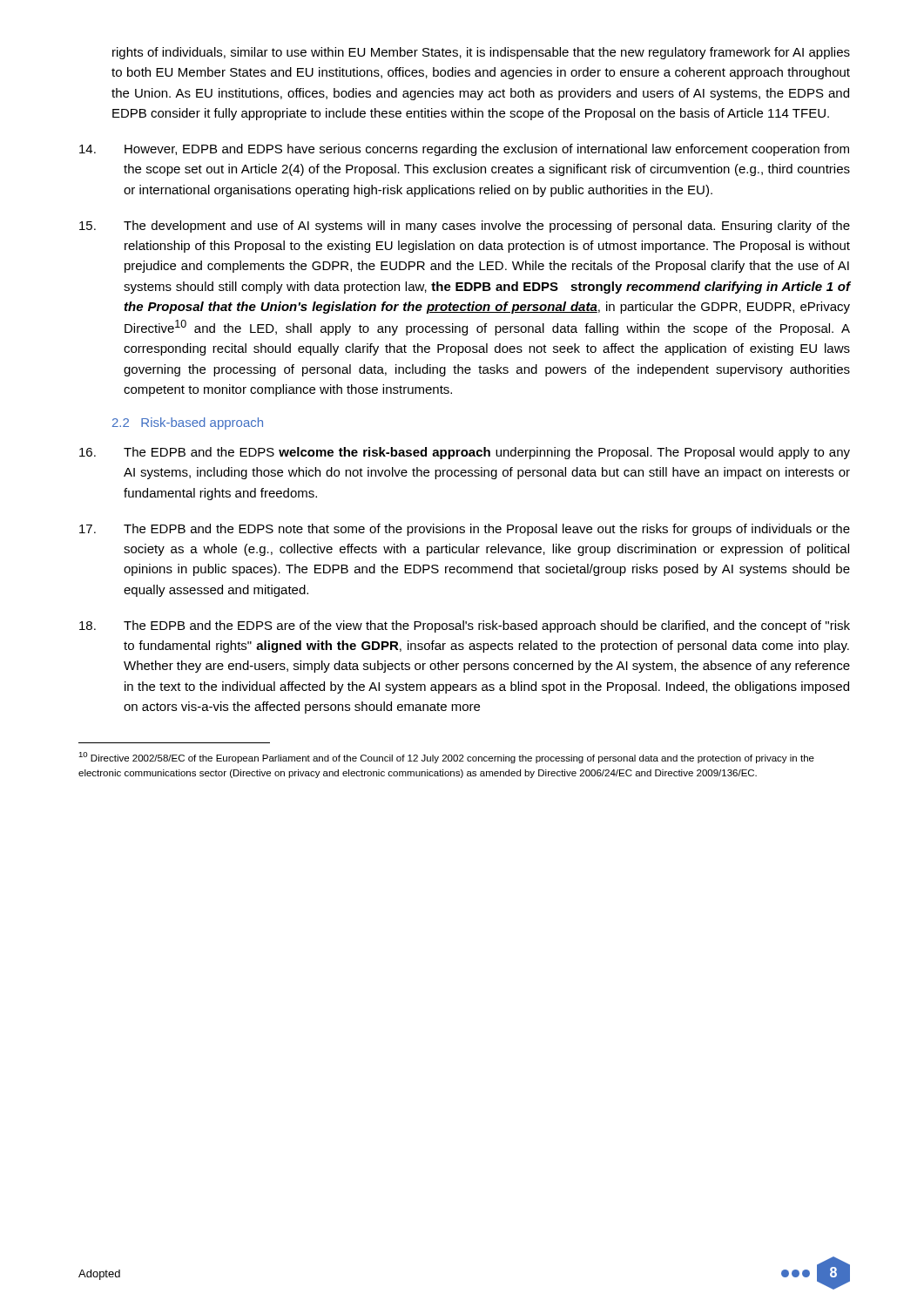Find the block on this page that starts "14. However, EDPB and"
Screen dimensions: 1307x924
464,169
